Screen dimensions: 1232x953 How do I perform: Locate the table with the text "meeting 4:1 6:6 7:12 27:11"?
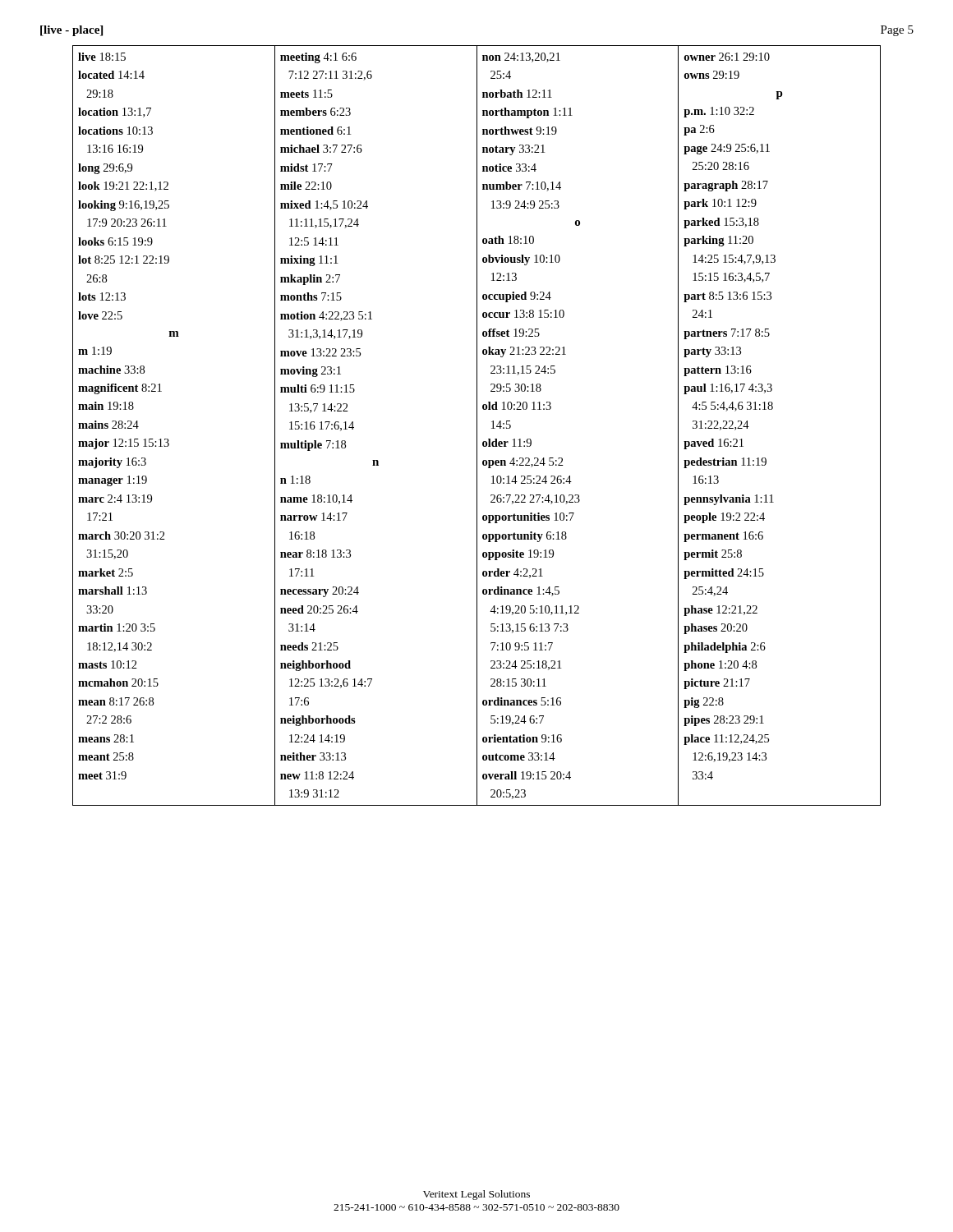(x=476, y=425)
